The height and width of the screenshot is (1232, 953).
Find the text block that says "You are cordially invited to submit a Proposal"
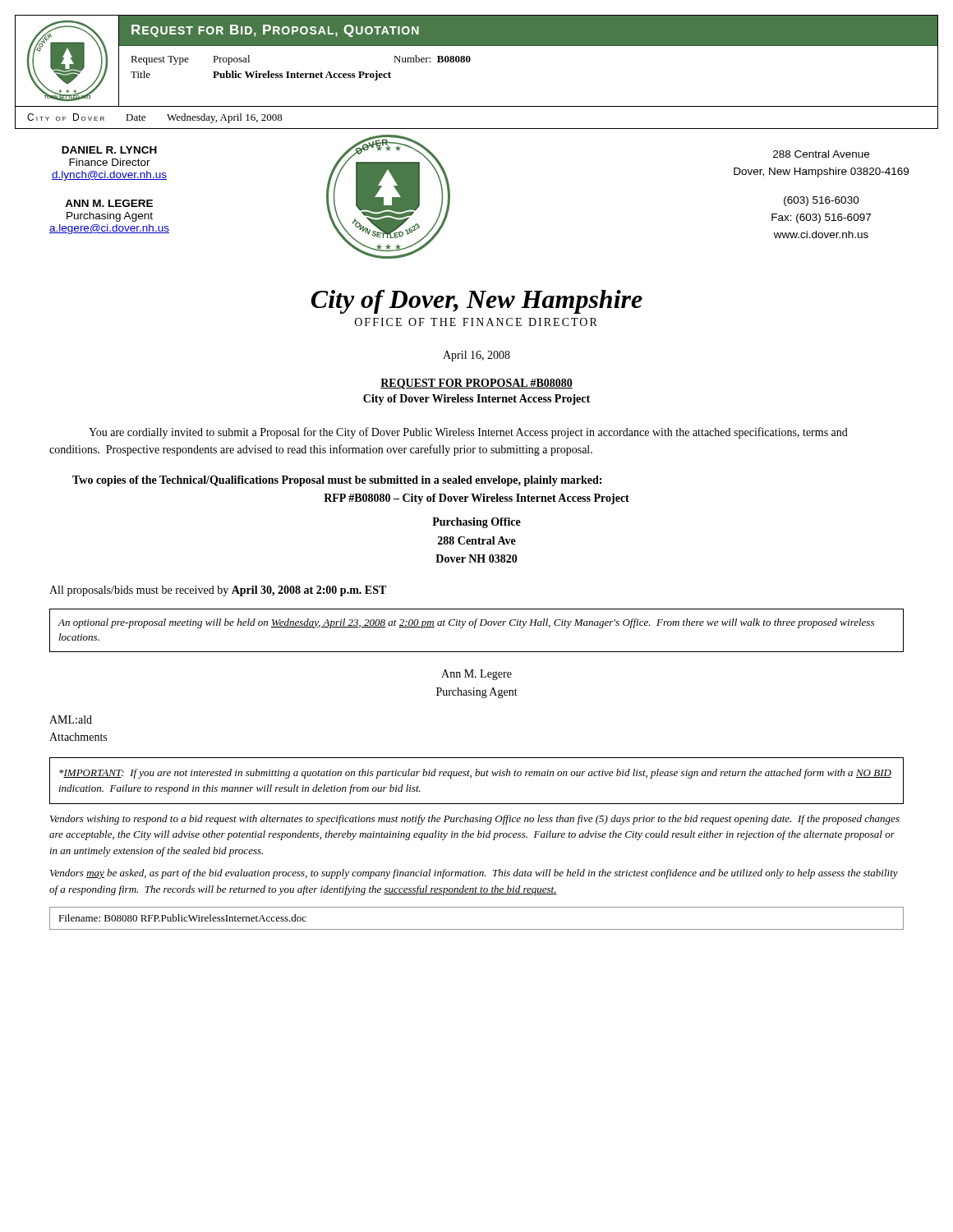[448, 441]
